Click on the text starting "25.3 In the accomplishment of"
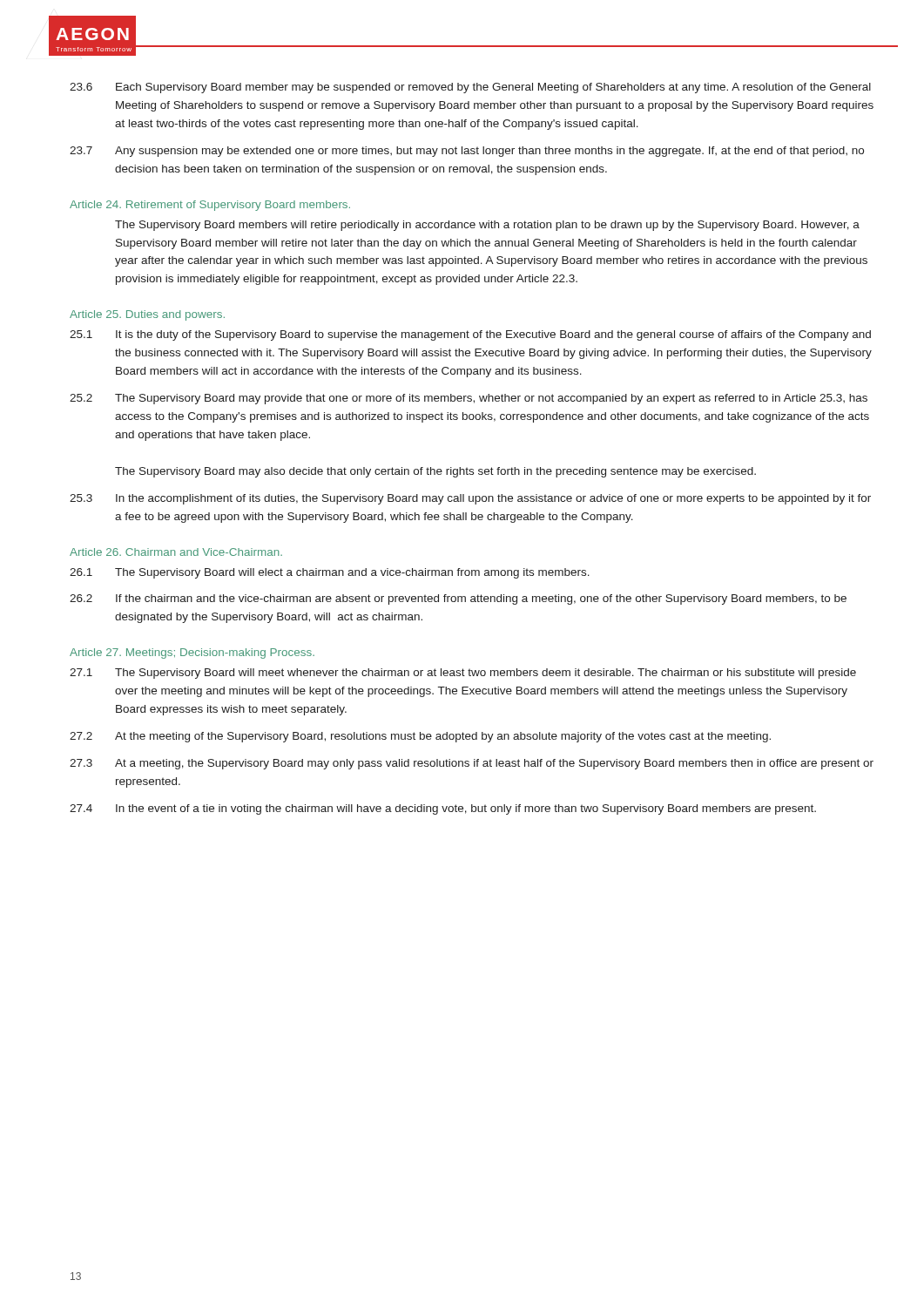The width and height of the screenshot is (924, 1307). point(473,508)
